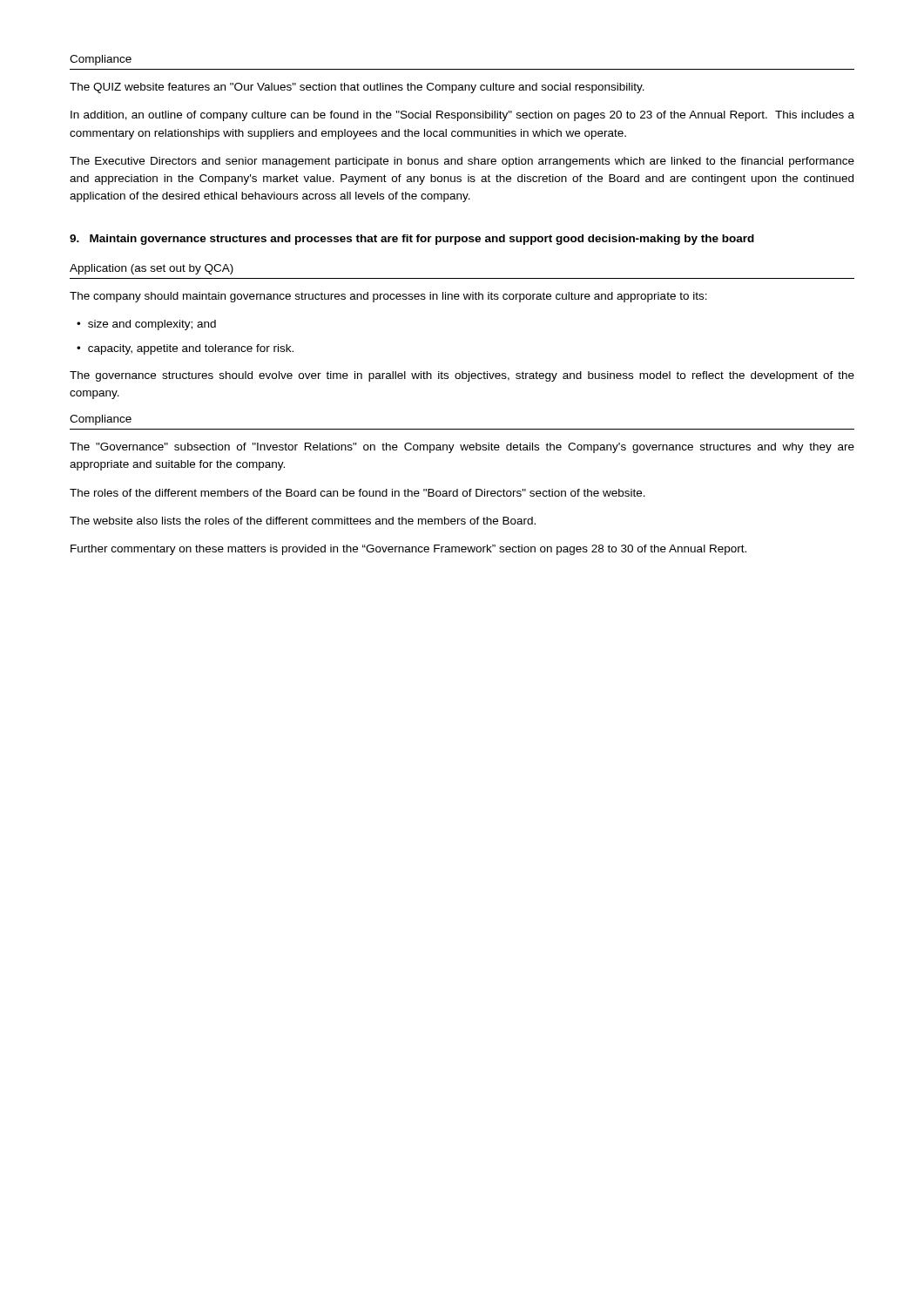924x1307 pixels.
Task: Locate the section header with the text "9. Maintain governance structures and processes"
Action: tap(412, 238)
